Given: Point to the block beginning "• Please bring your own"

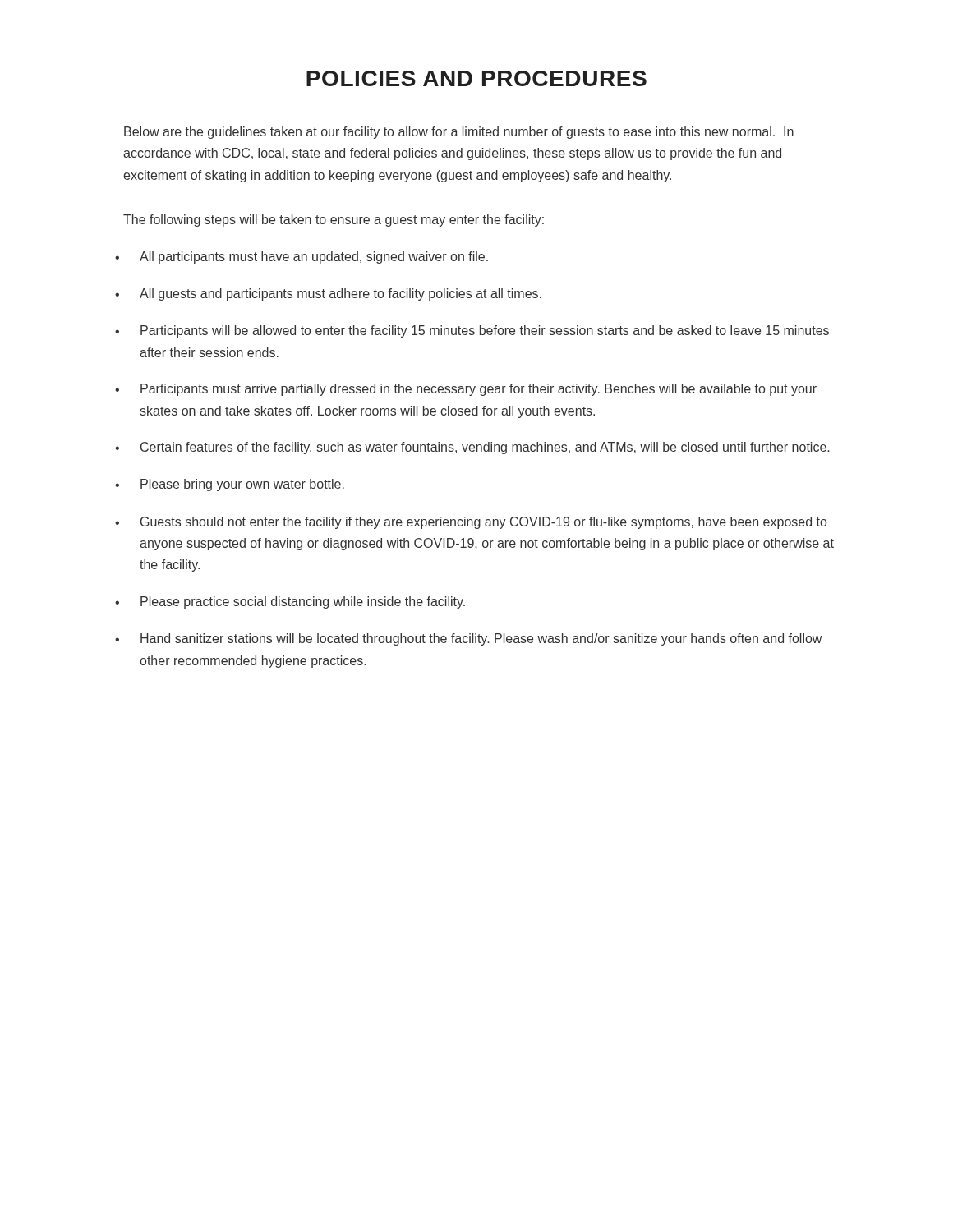Looking at the screenshot, I should tap(230, 485).
